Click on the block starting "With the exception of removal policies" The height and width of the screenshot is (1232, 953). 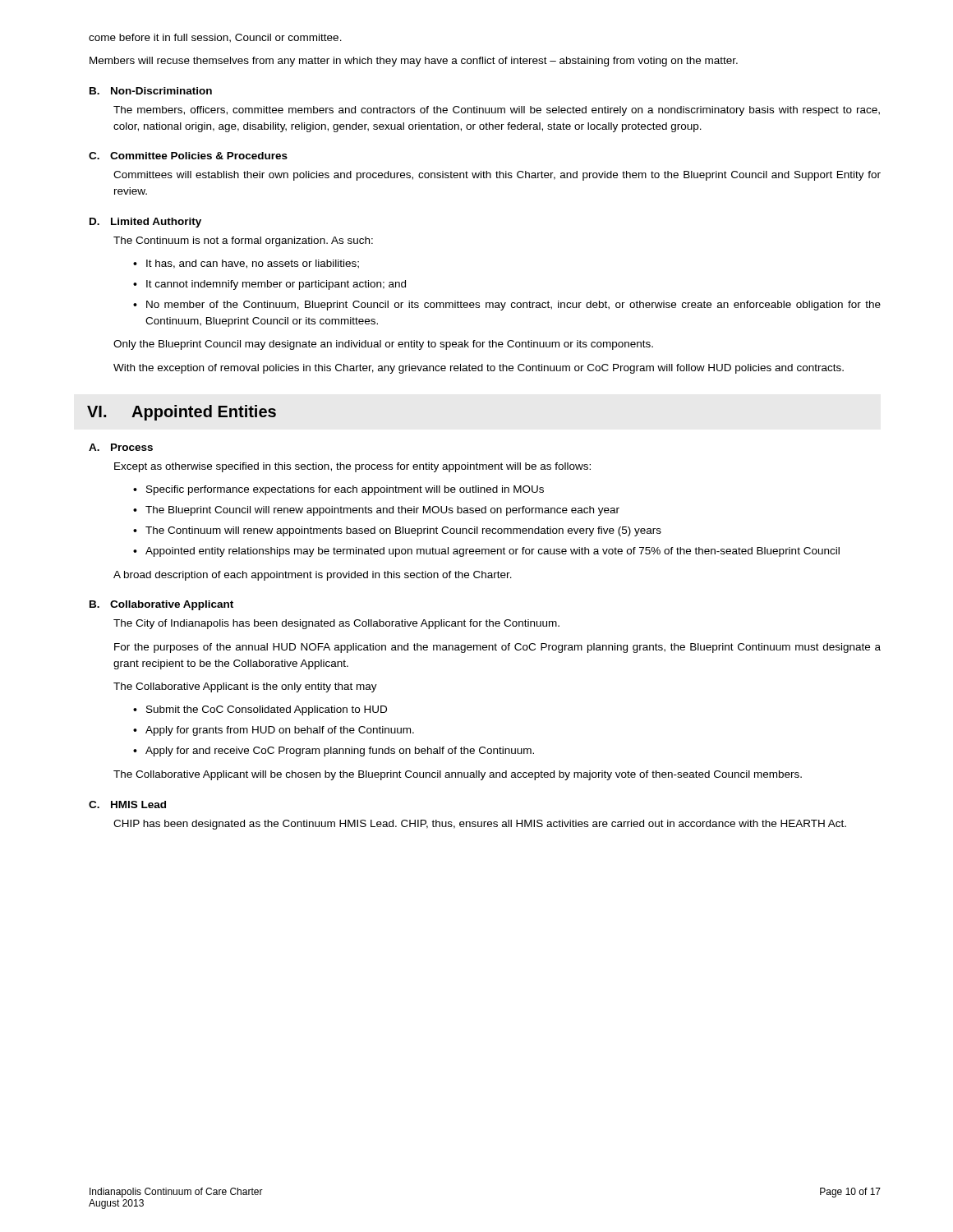click(x=479, y=367)
